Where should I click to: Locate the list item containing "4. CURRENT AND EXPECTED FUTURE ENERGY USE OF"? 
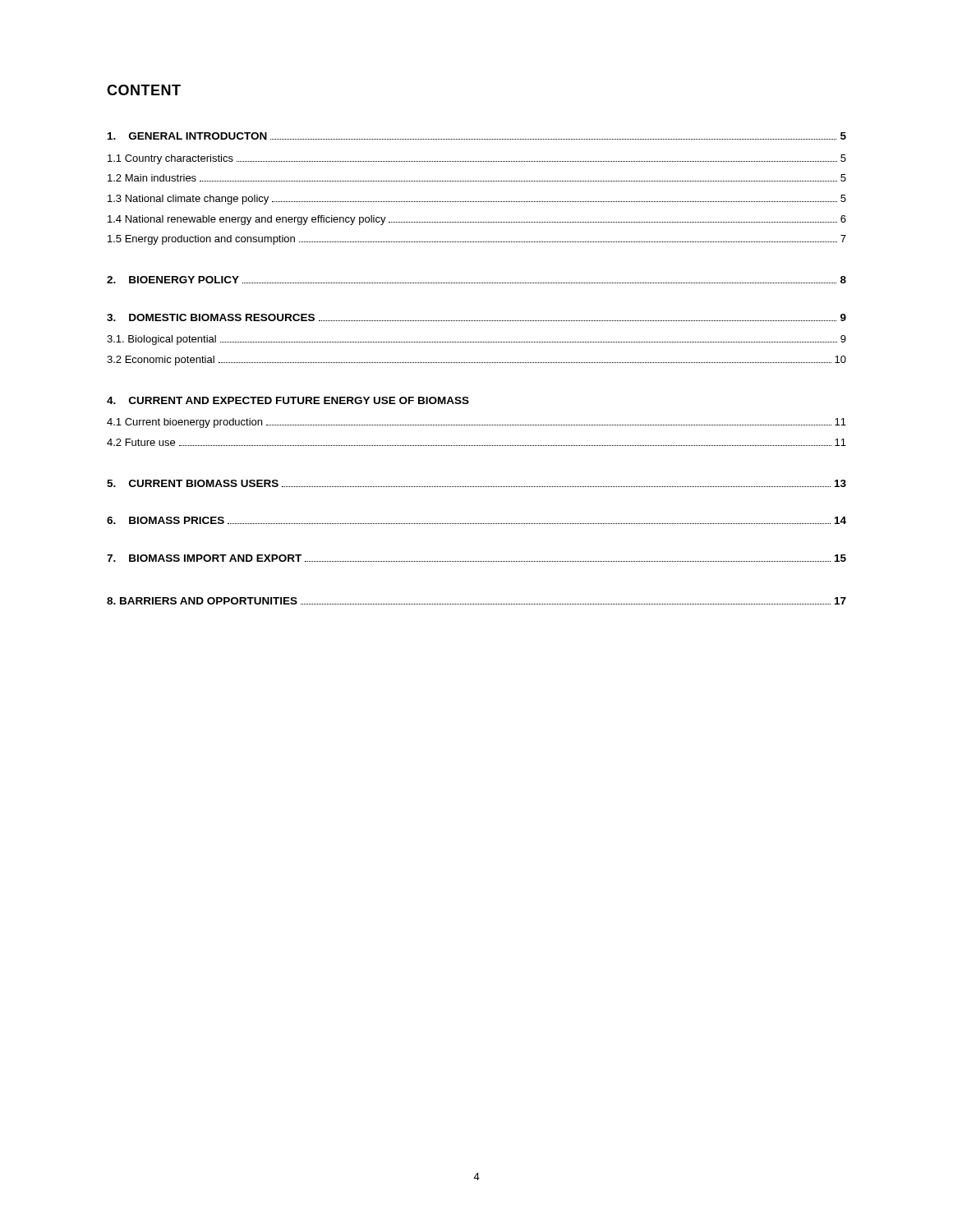click(288, 400)
